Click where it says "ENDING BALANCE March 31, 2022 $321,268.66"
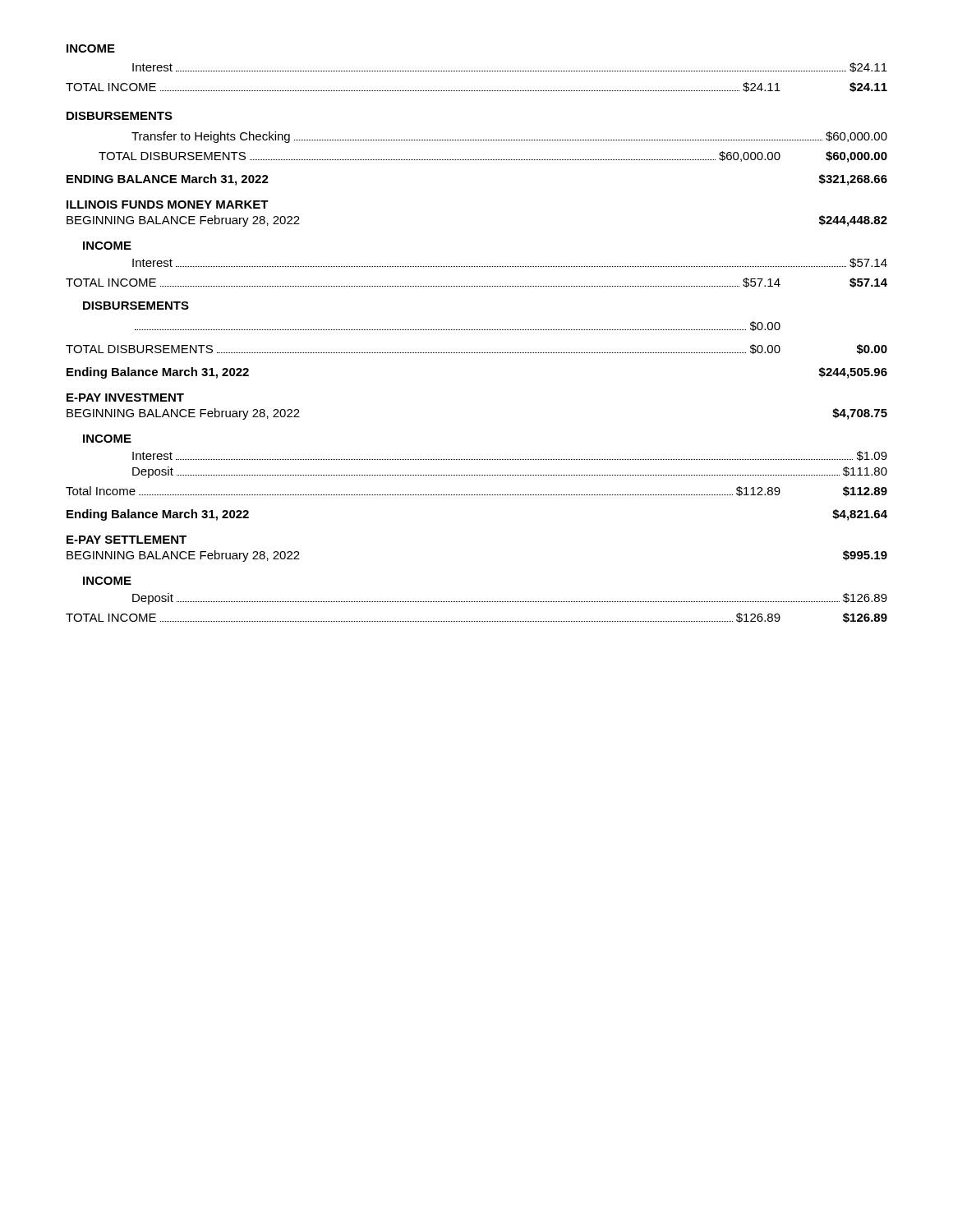The image size is (953, 1232). click(163, 181)
